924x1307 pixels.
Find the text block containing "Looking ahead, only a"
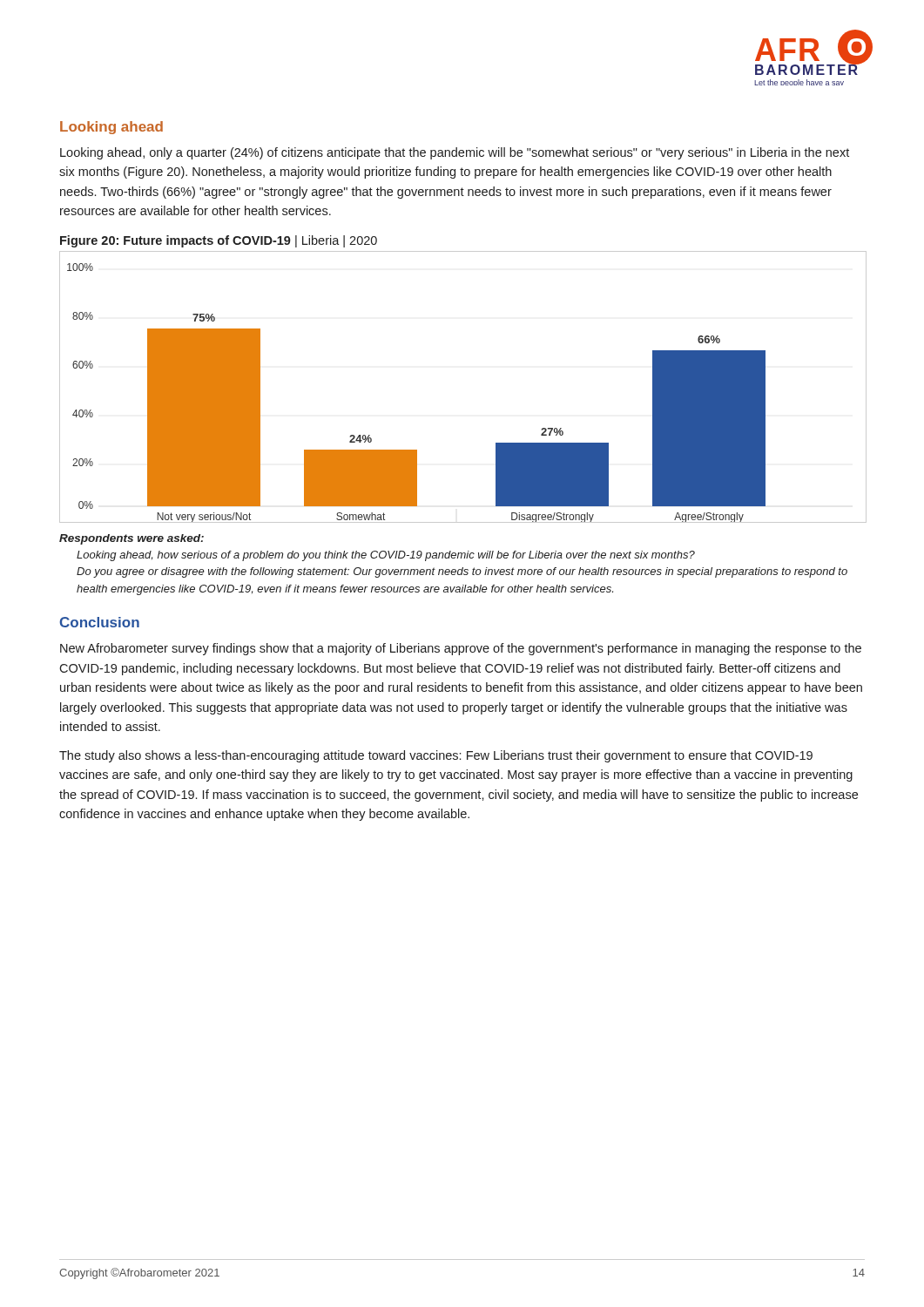pyautogui.click(x=454, y=182)
